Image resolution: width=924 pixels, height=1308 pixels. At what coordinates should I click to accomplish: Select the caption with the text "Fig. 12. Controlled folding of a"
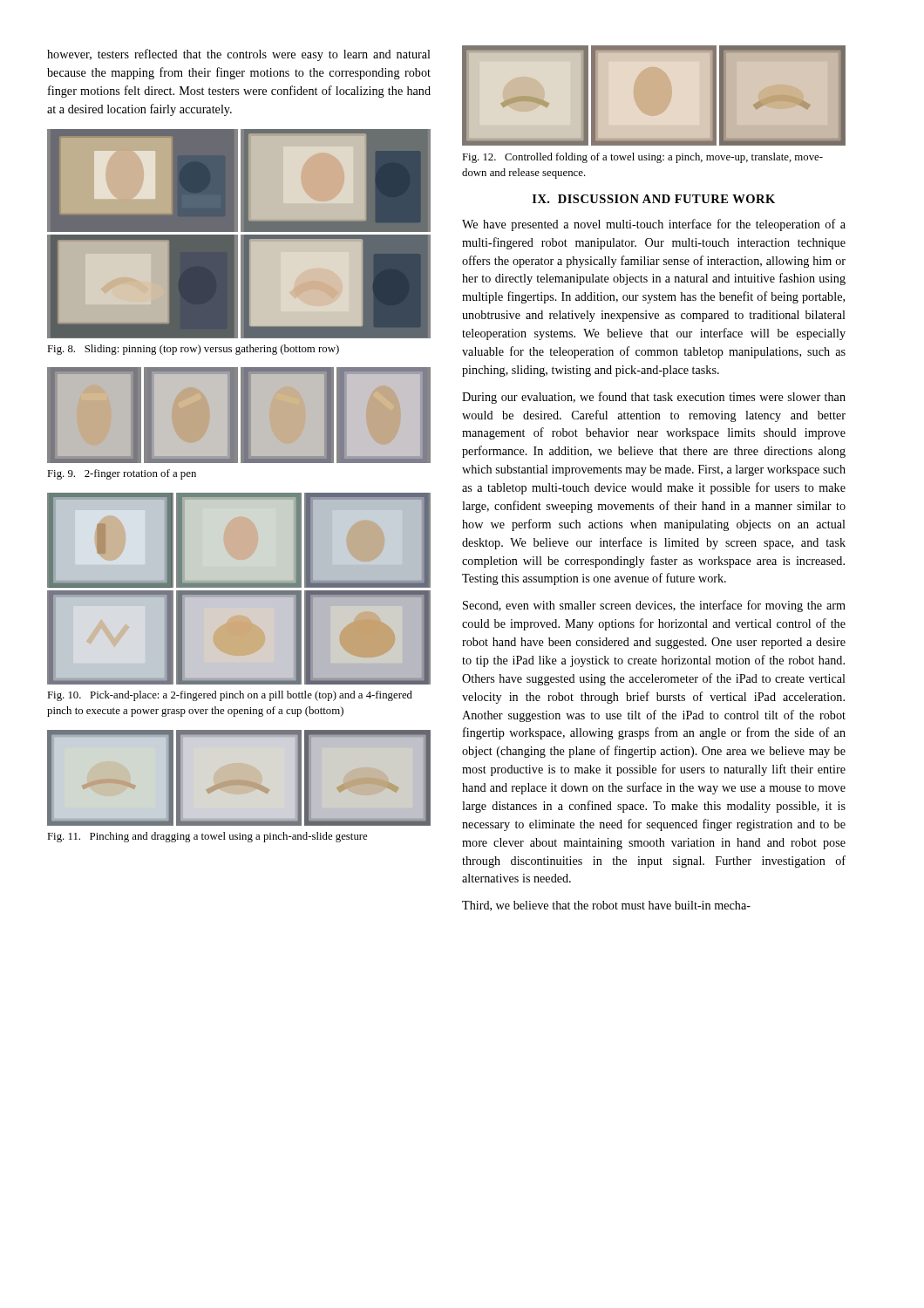(642, 165)
